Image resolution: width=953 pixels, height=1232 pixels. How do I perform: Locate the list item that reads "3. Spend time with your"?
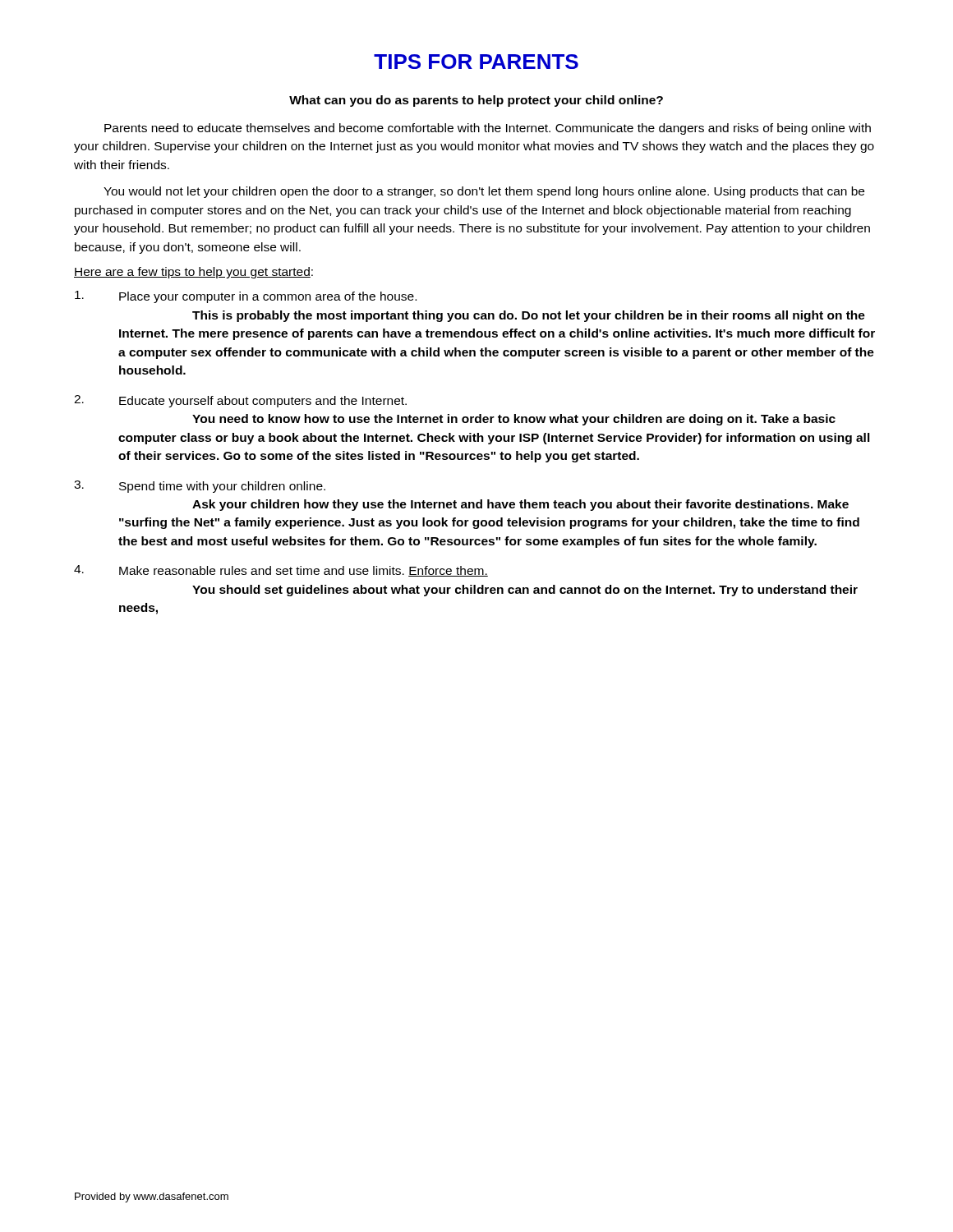click(476, 514)
